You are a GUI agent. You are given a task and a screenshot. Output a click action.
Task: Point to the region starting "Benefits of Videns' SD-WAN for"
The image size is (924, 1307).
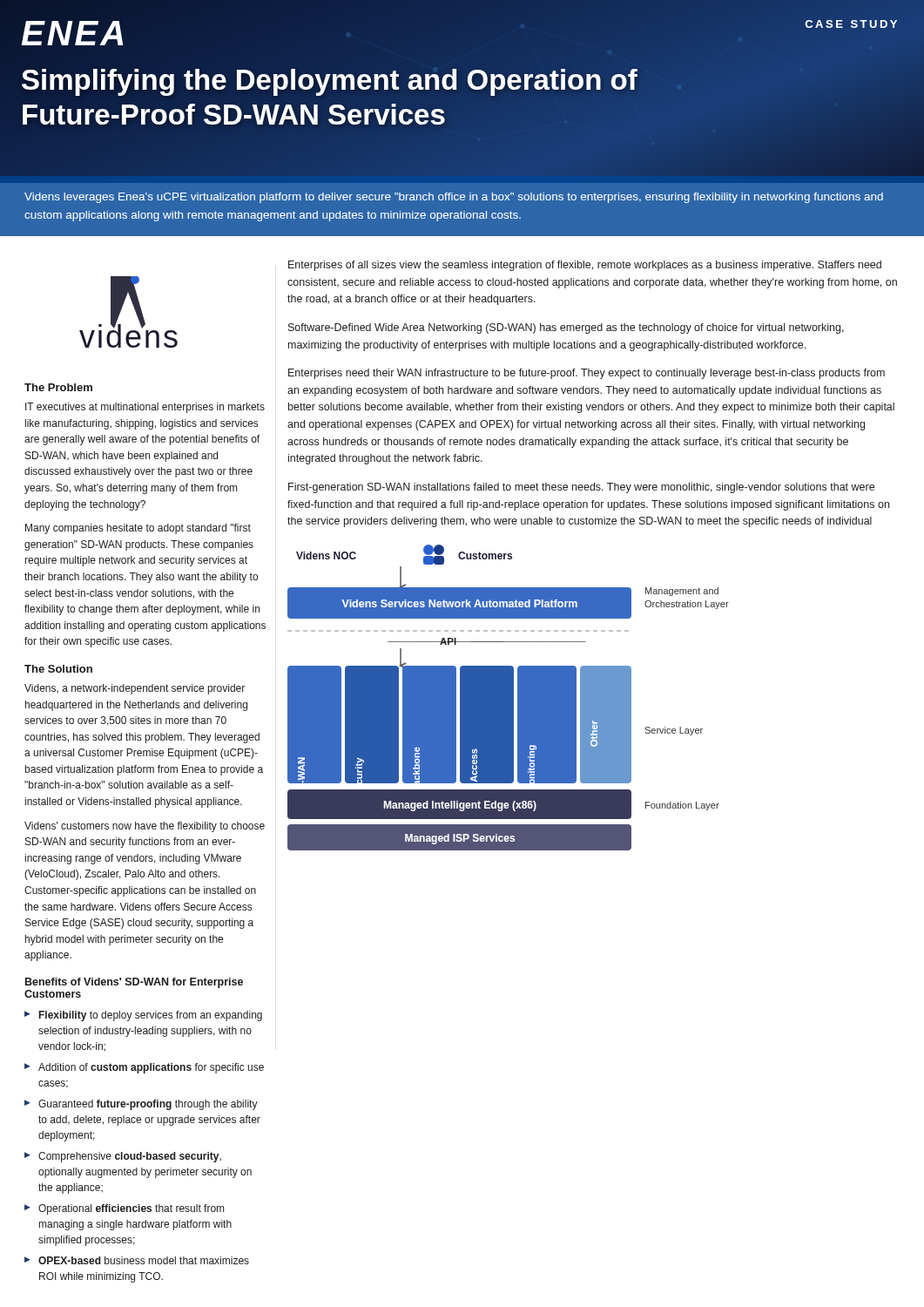click(134, 988)
